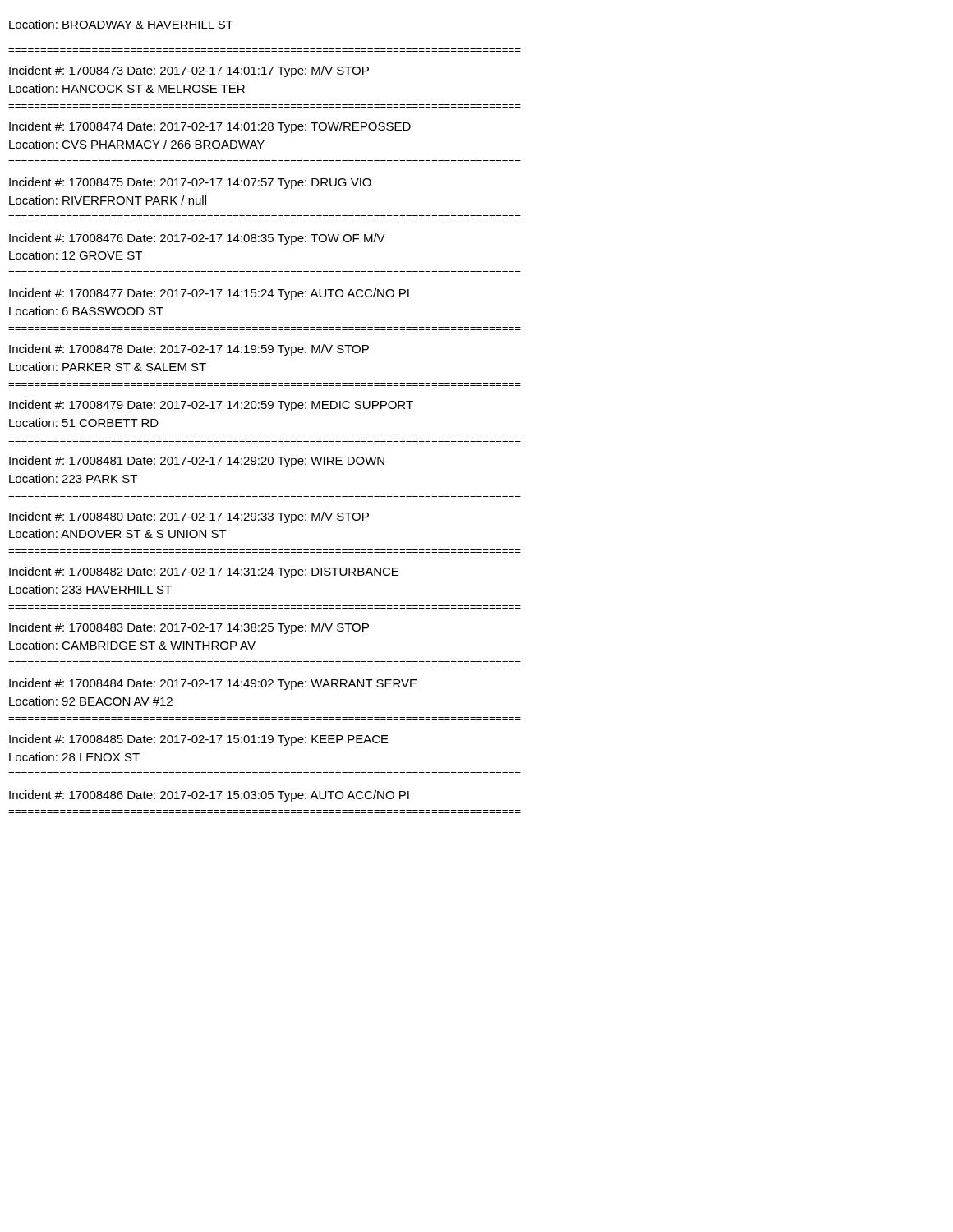Locate the block of text that opens with "Incident #: 17008483 Date: 2017-02-17 14:38:25 Type:"

[189, 628]
